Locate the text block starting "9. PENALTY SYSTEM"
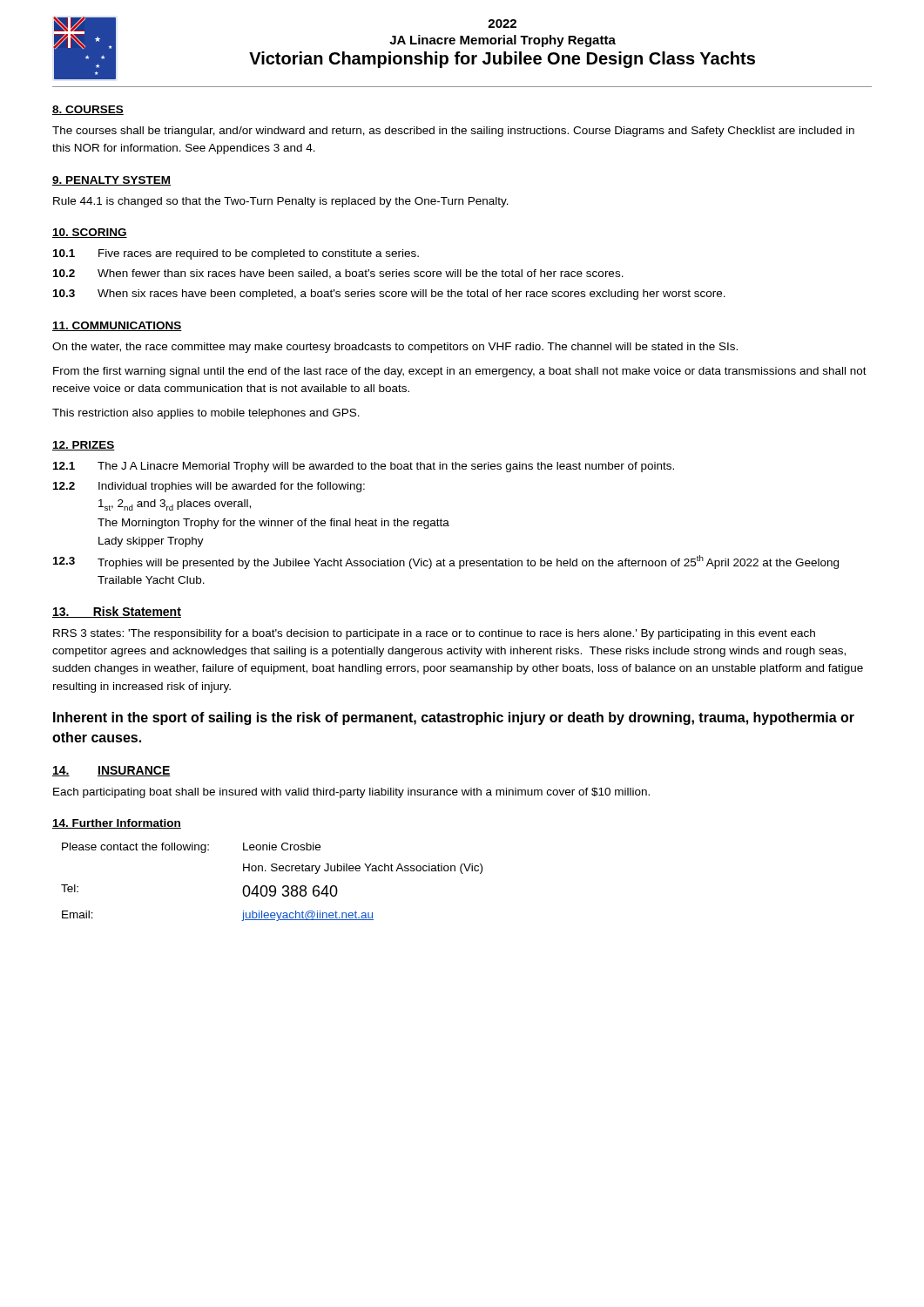The width and height of the screenshot is (924, 1307). [112, 179]
